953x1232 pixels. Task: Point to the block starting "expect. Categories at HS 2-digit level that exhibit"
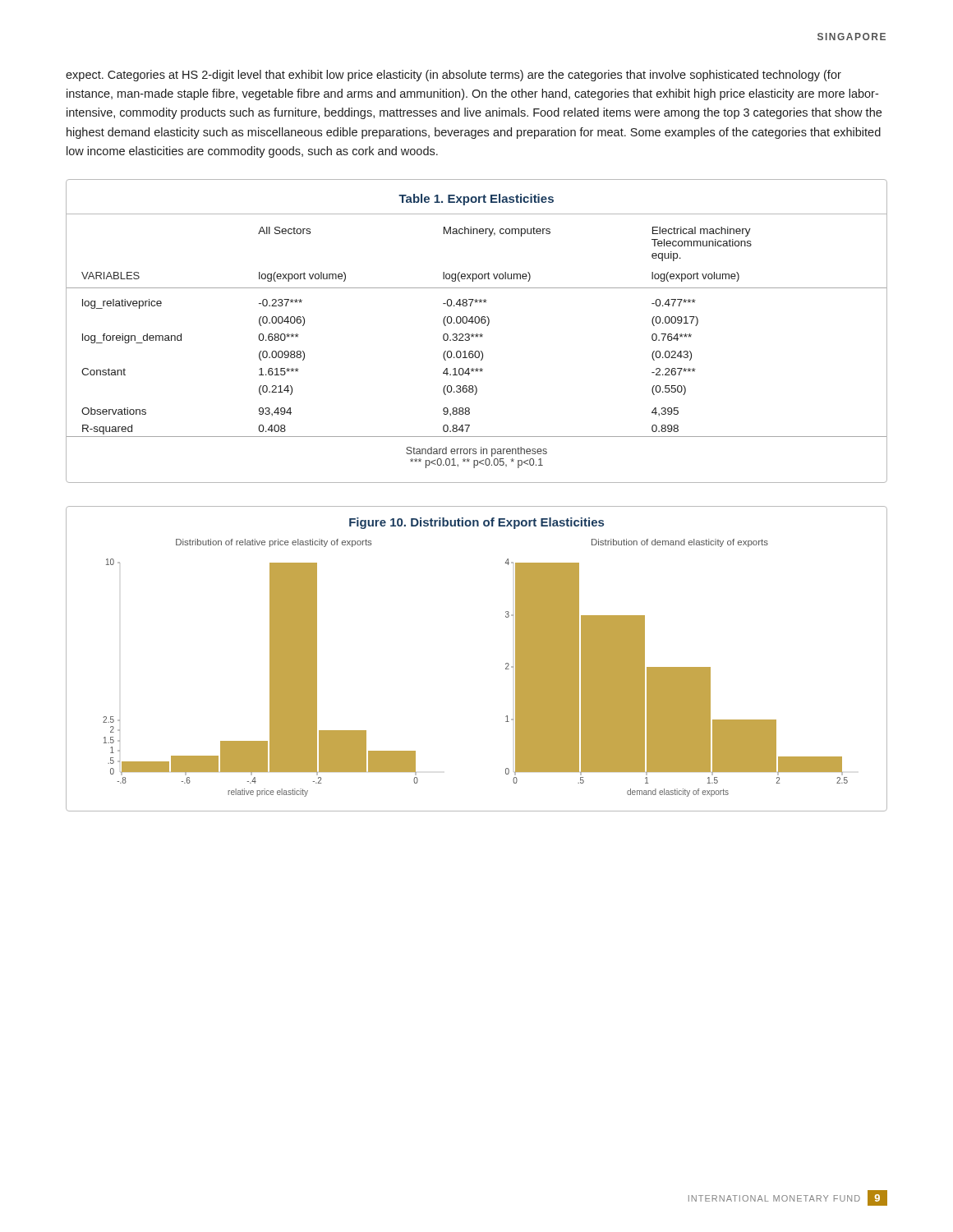coord(474,113)
